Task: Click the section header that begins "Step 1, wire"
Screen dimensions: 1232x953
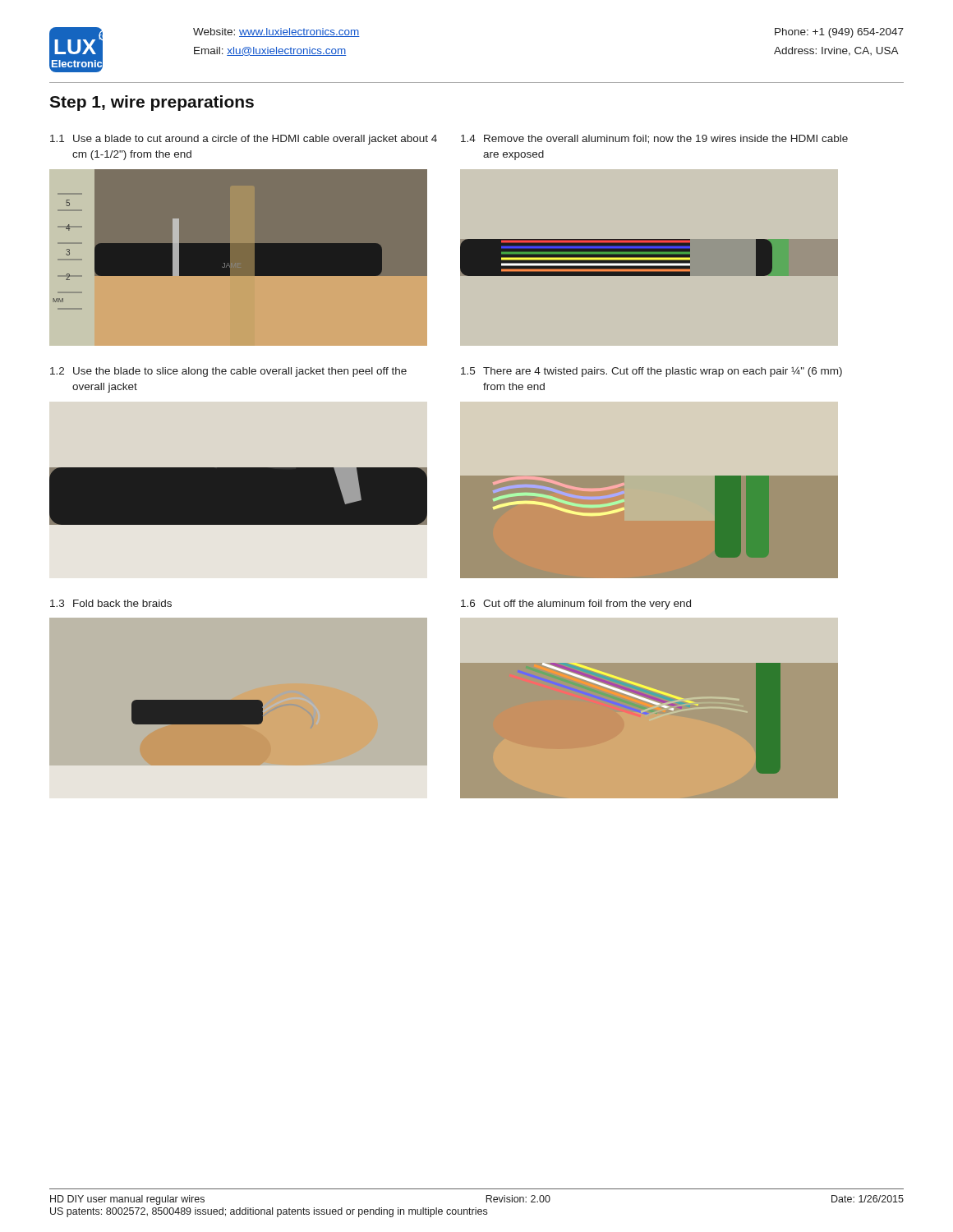Action: [x=152, y=102]
